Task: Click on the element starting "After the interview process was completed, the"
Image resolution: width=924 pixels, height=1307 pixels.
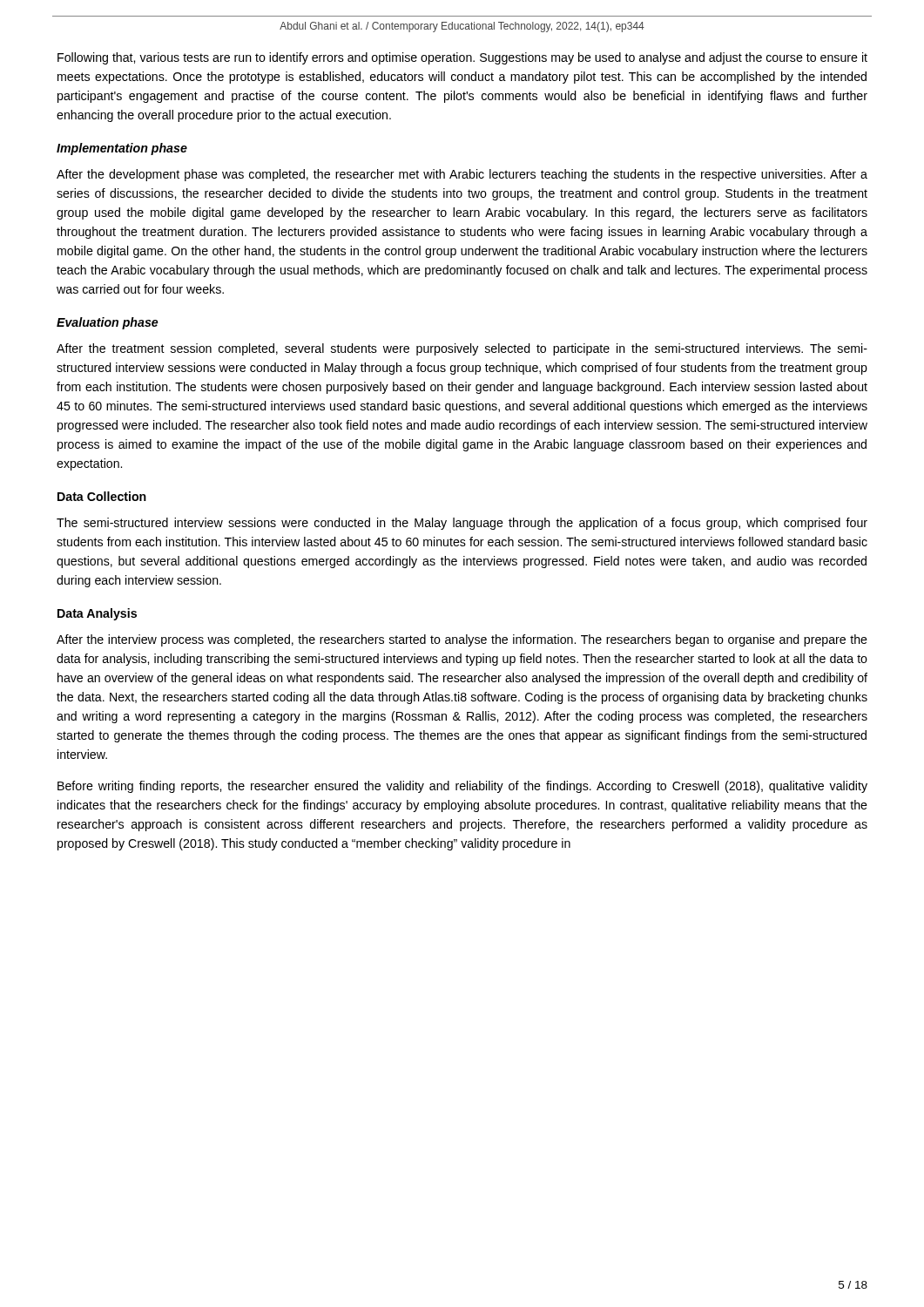Action: click(x=462, y=697)
